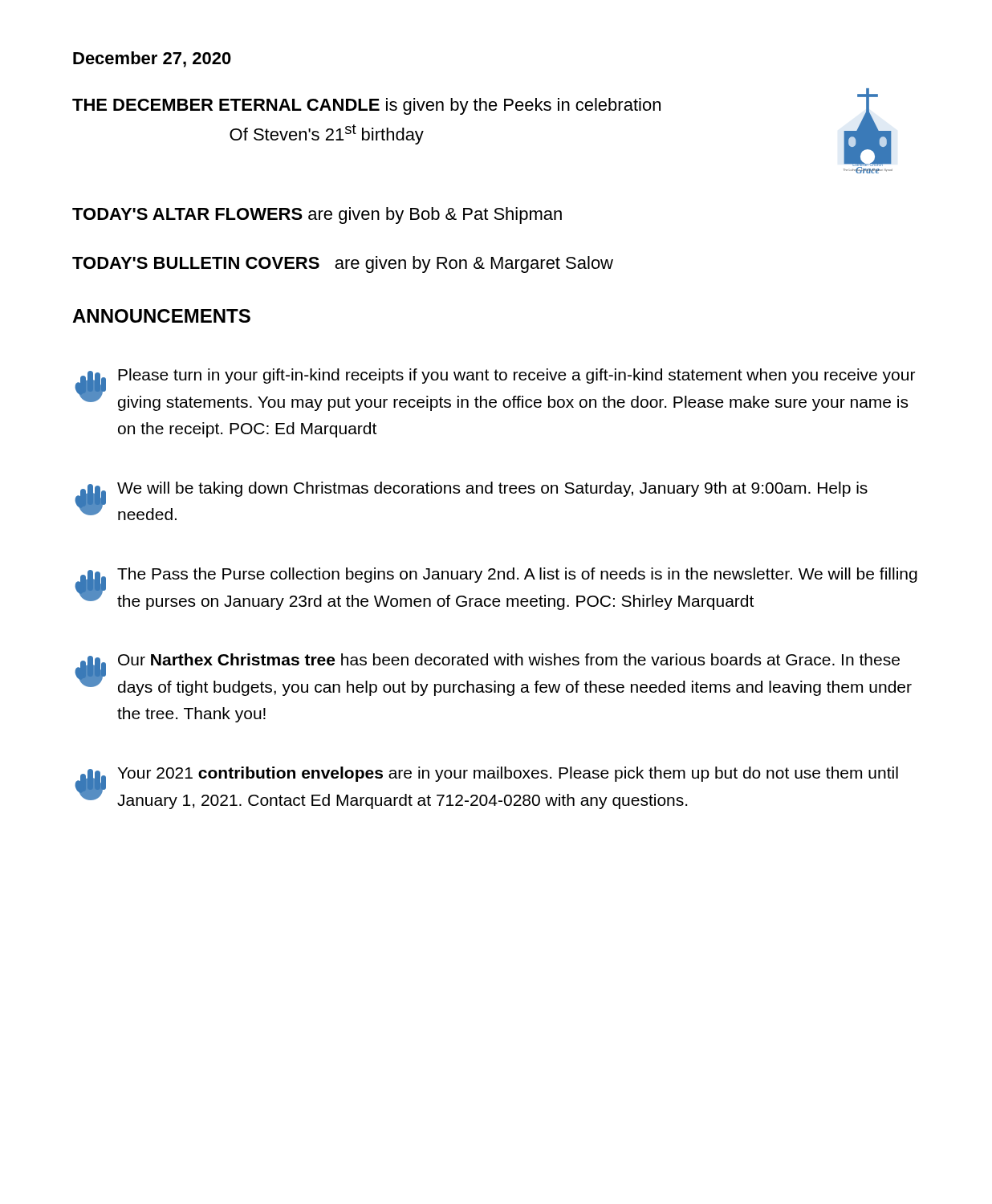Image resolution: width=992 pixels, height=1204 pixels.
Task: Navigate to the passage starting "TODAY'S ALTAR FLOWERS are given"
Action: pos(318,214)
